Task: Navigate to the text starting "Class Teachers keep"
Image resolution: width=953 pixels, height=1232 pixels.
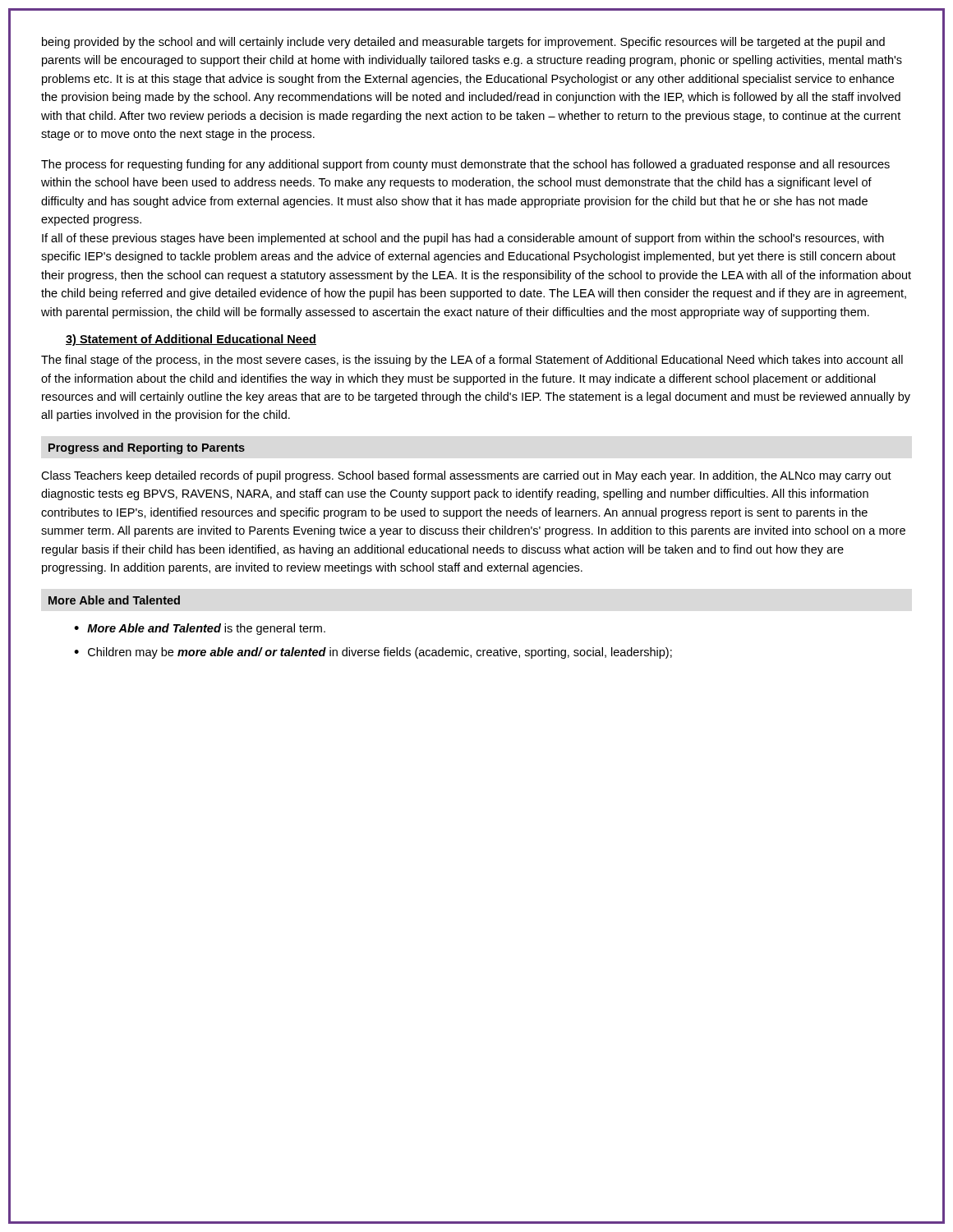Action: coord(473,522)
